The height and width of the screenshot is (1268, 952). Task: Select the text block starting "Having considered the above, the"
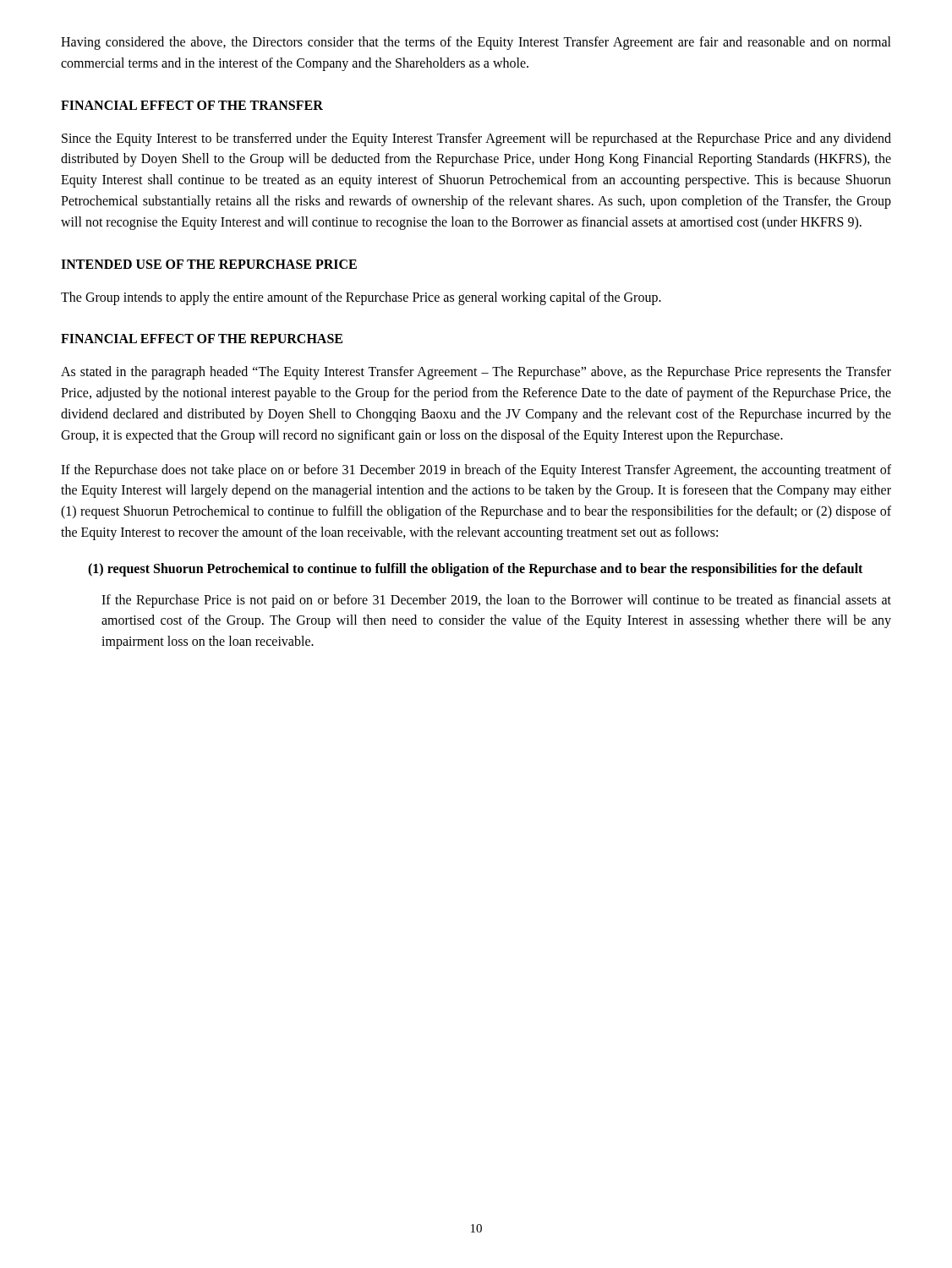click(x=476, y=52)
